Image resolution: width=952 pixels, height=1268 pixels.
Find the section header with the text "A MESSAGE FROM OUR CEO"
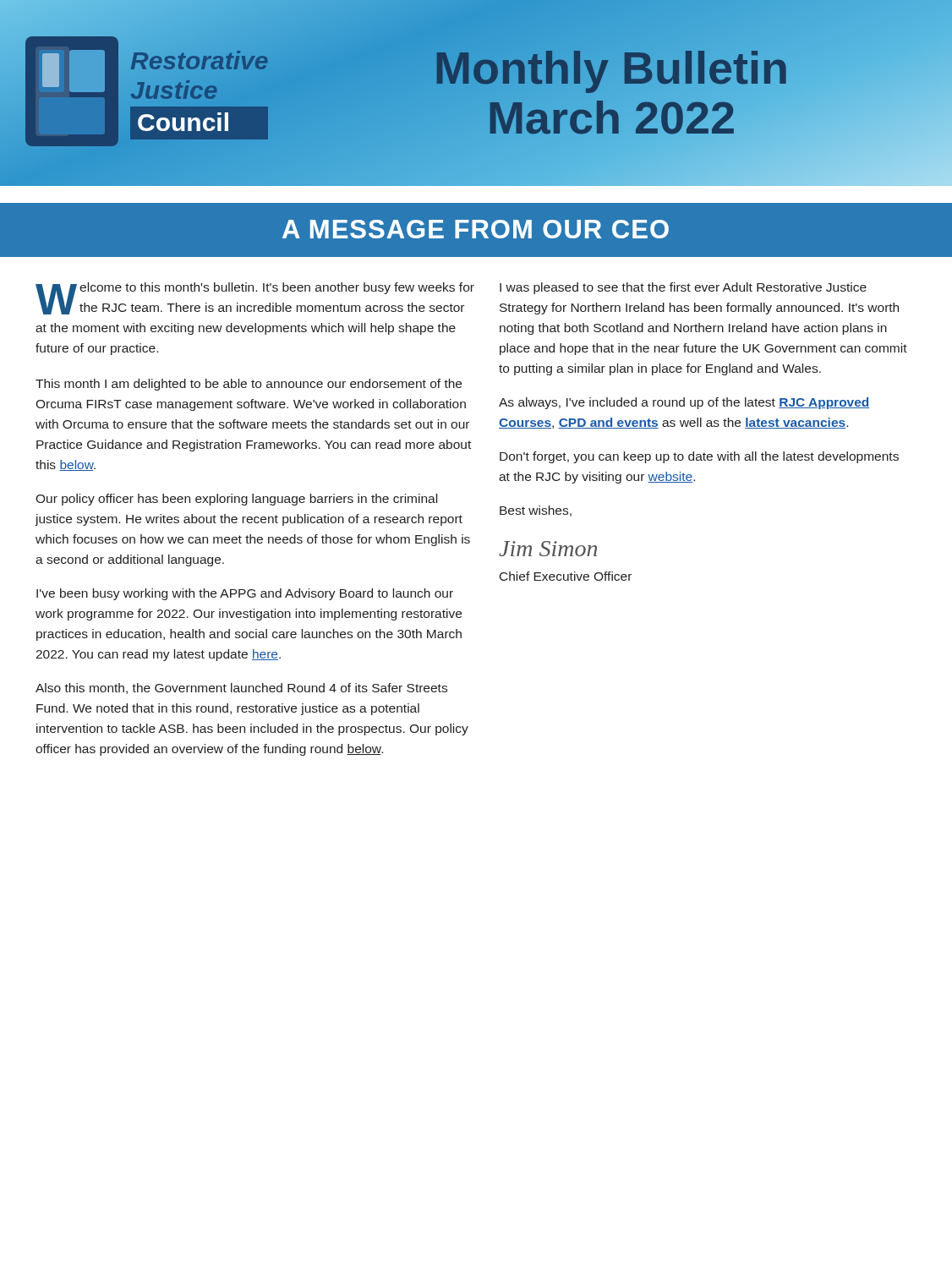coord(476,230)
